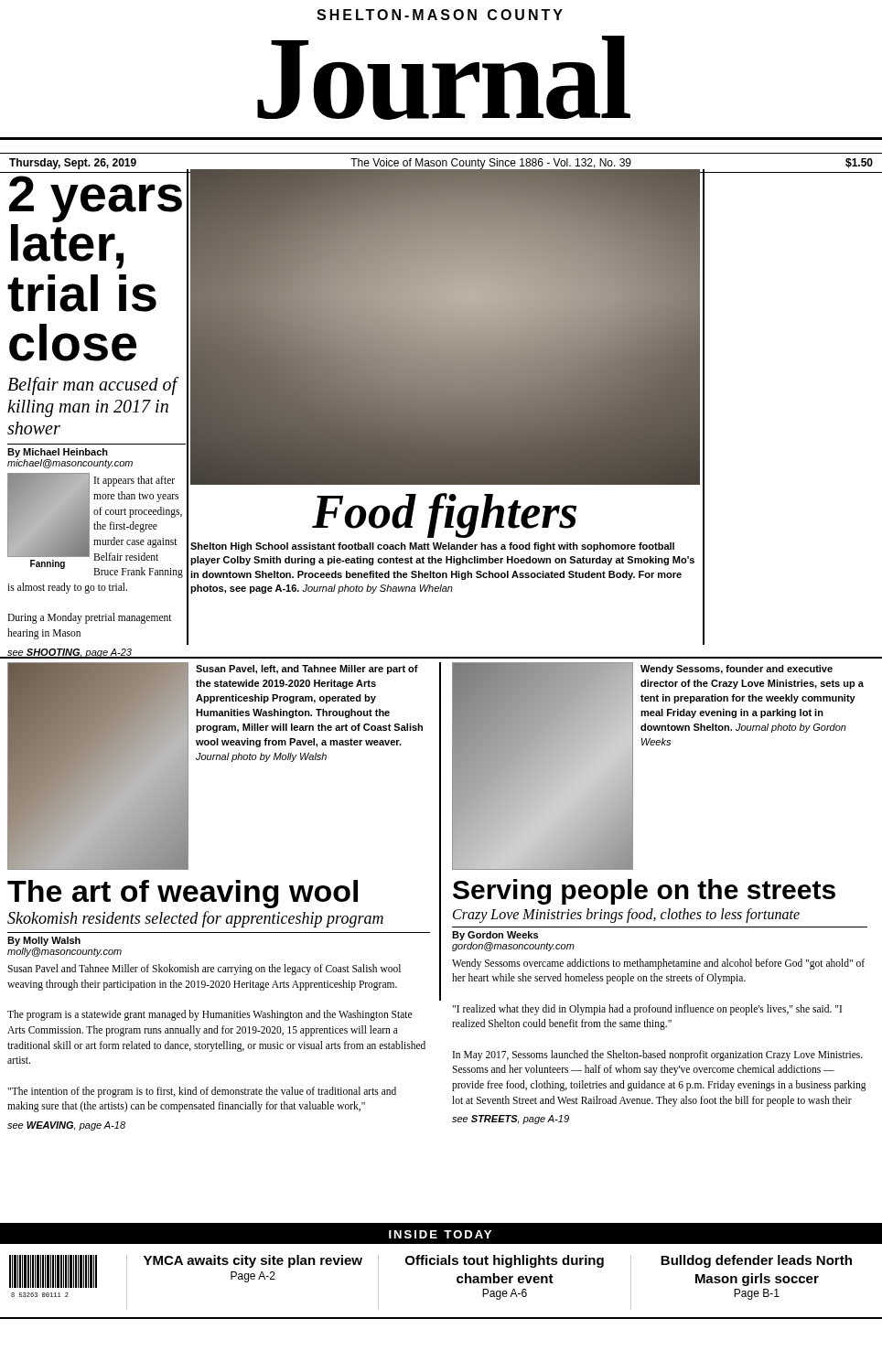
Task: Find the text block starting "Officials tout highlights during chamber event Page"
Action: [505, 1275]
